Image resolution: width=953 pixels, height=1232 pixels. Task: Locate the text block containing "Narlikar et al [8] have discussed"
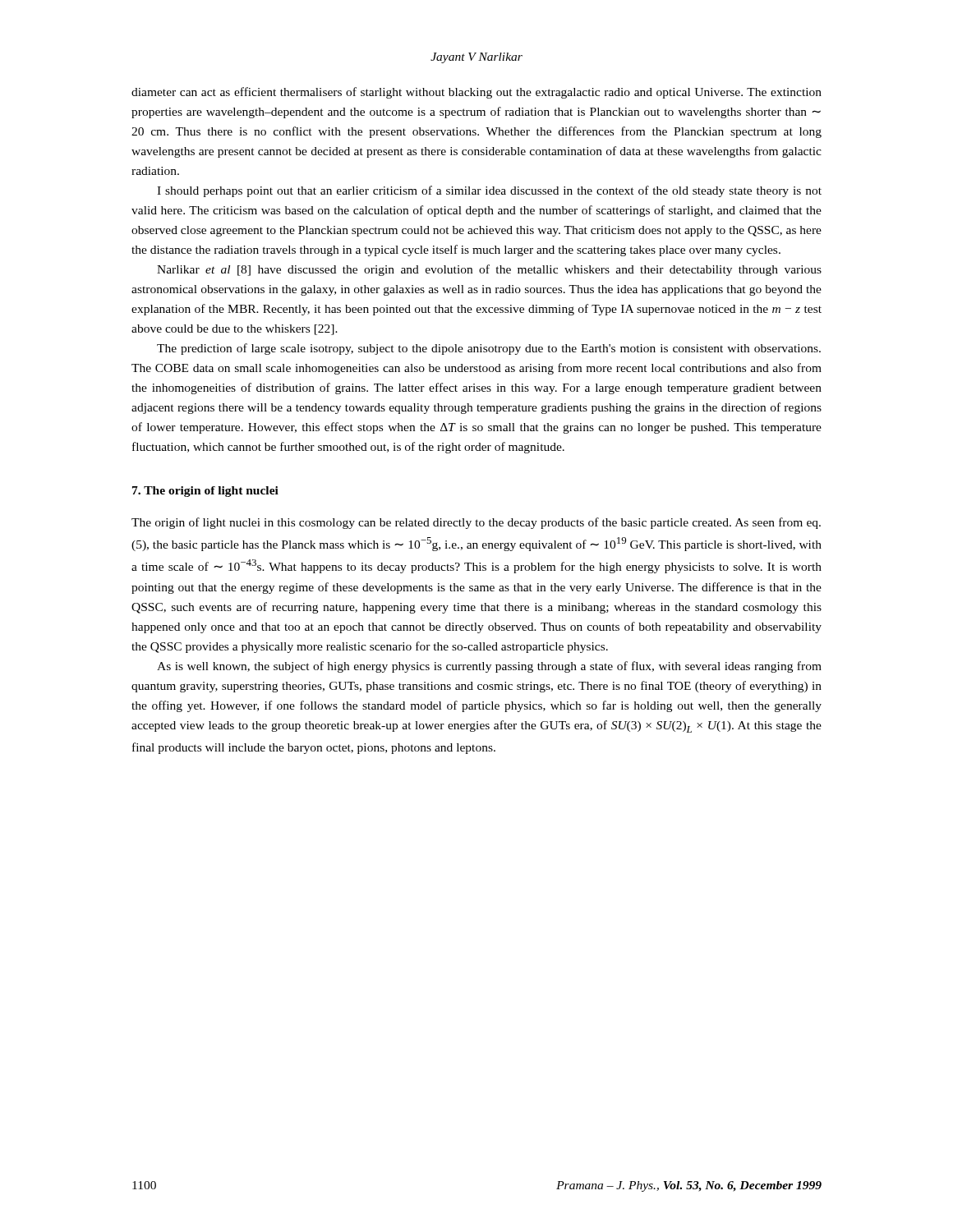476,299
